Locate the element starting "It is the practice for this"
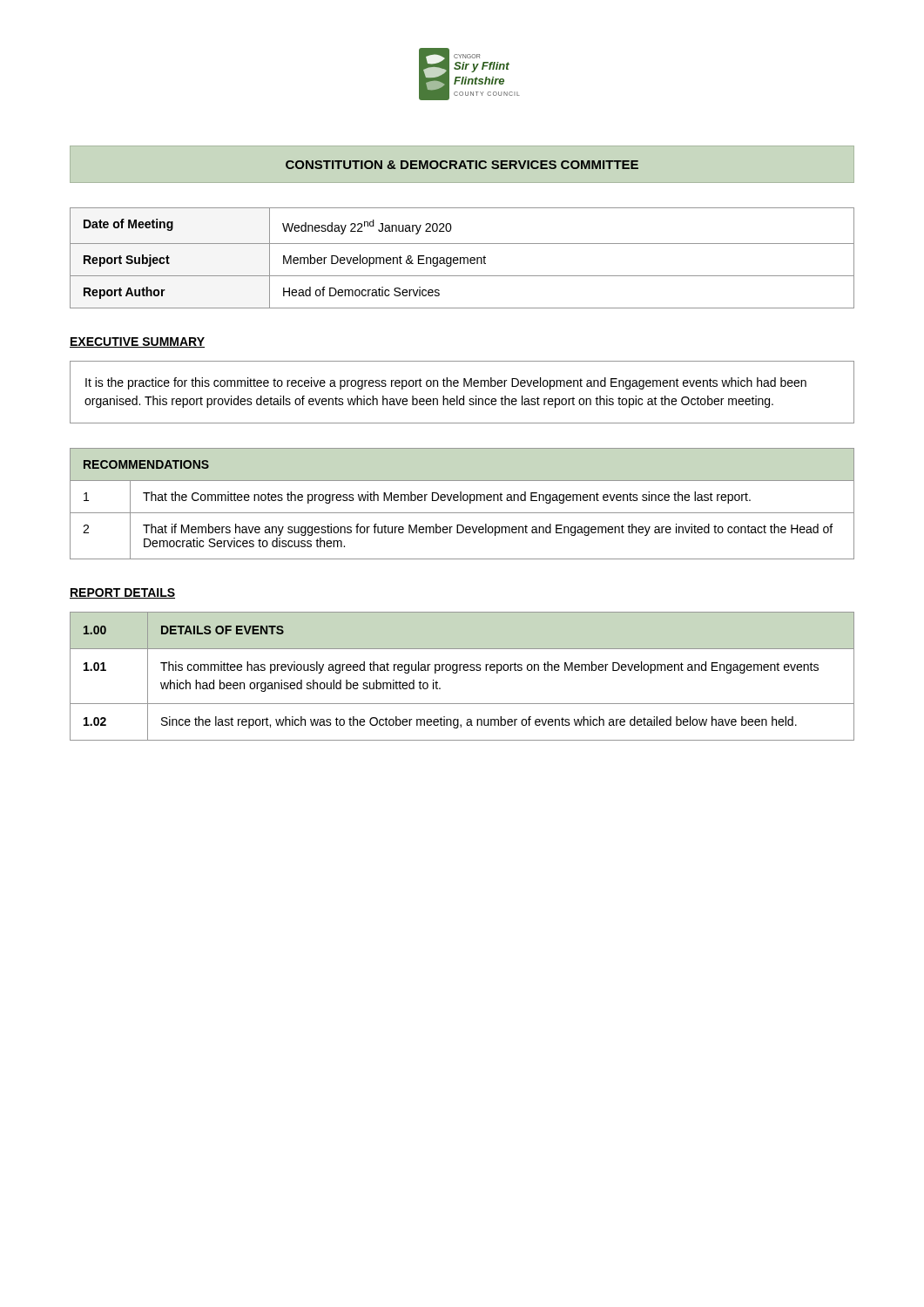This screenshot has height=1307, width=924. coord(446,391)
